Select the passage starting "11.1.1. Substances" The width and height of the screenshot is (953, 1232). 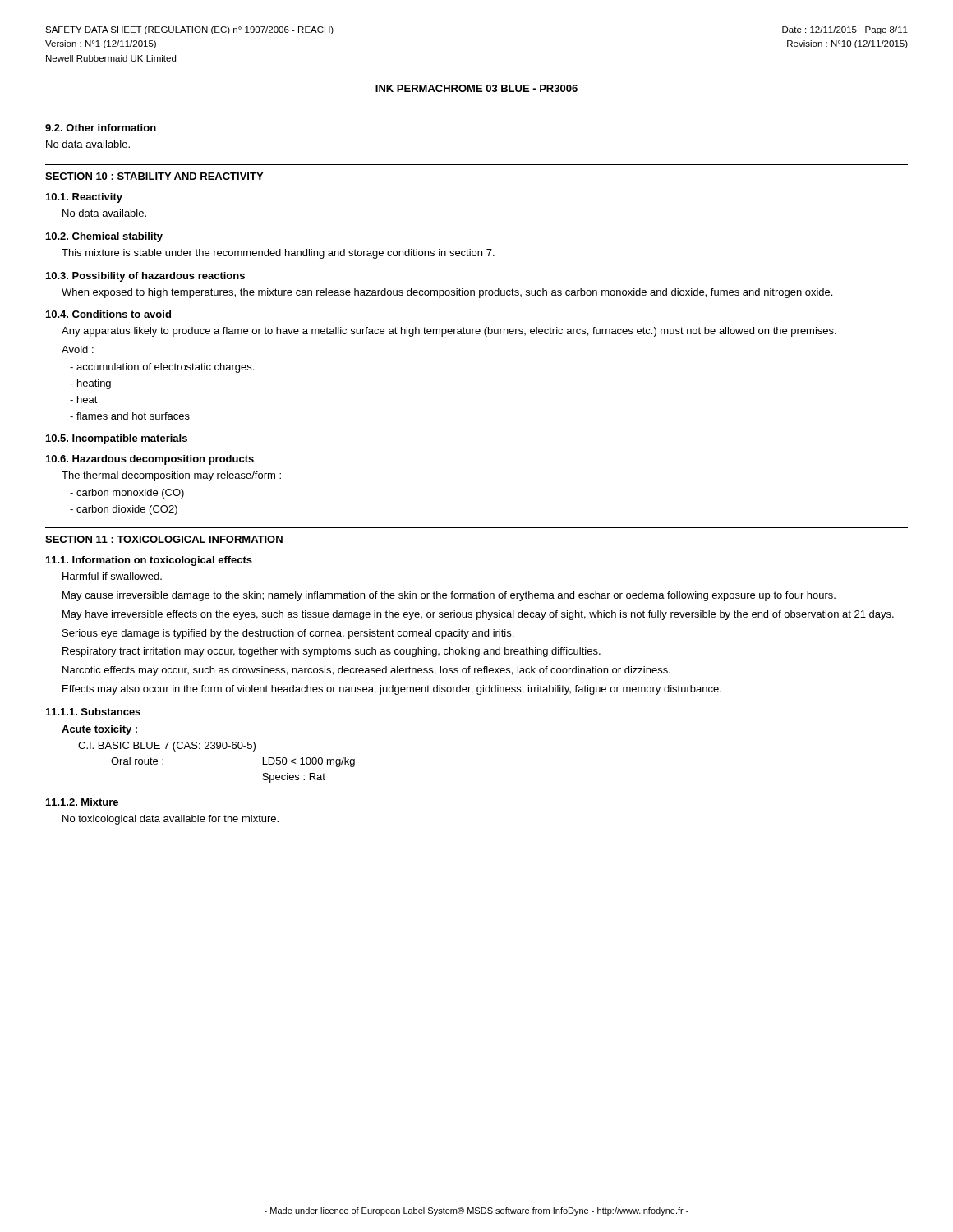[x=93, y=712]
